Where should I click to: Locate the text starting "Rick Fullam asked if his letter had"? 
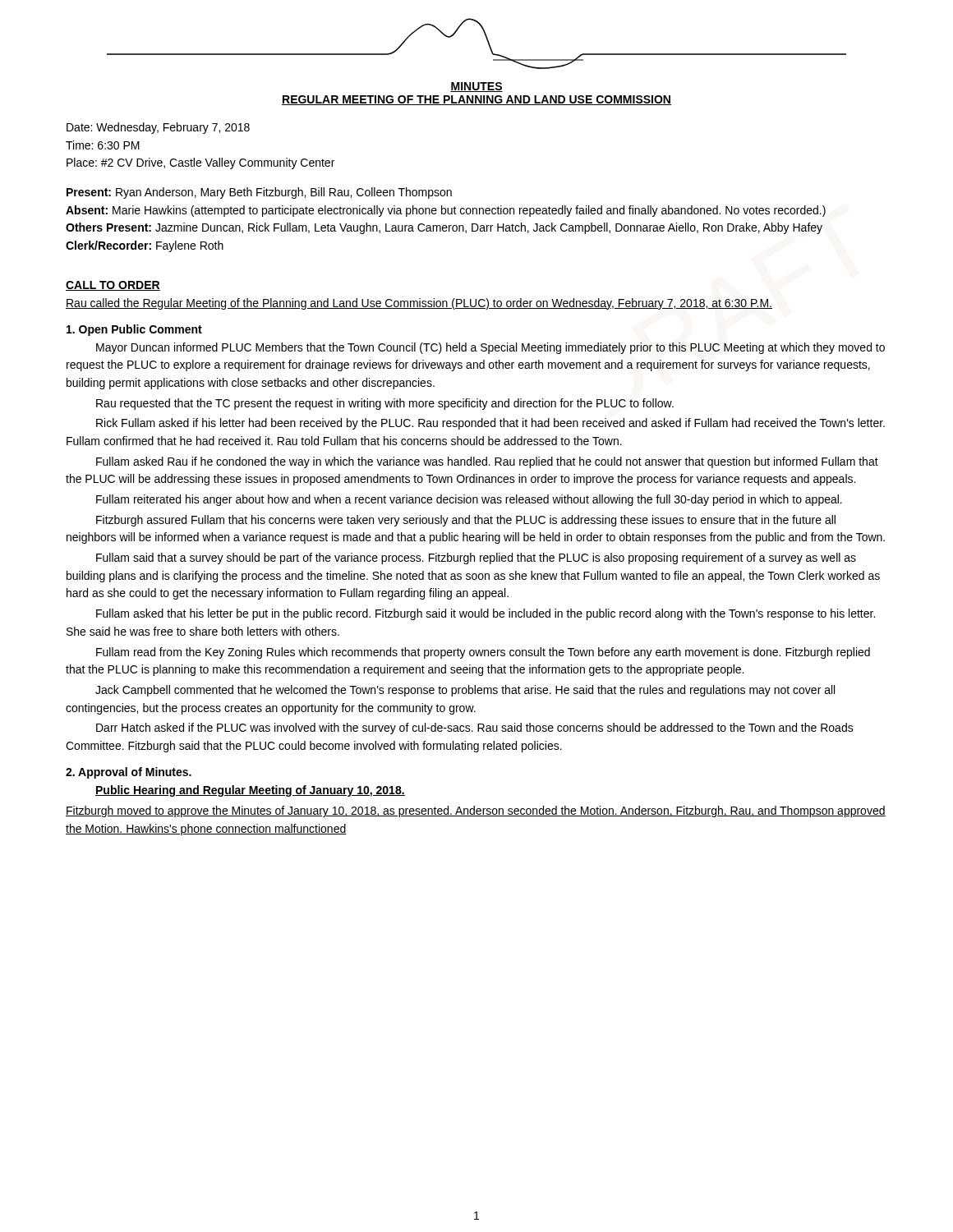pos(476,432)
